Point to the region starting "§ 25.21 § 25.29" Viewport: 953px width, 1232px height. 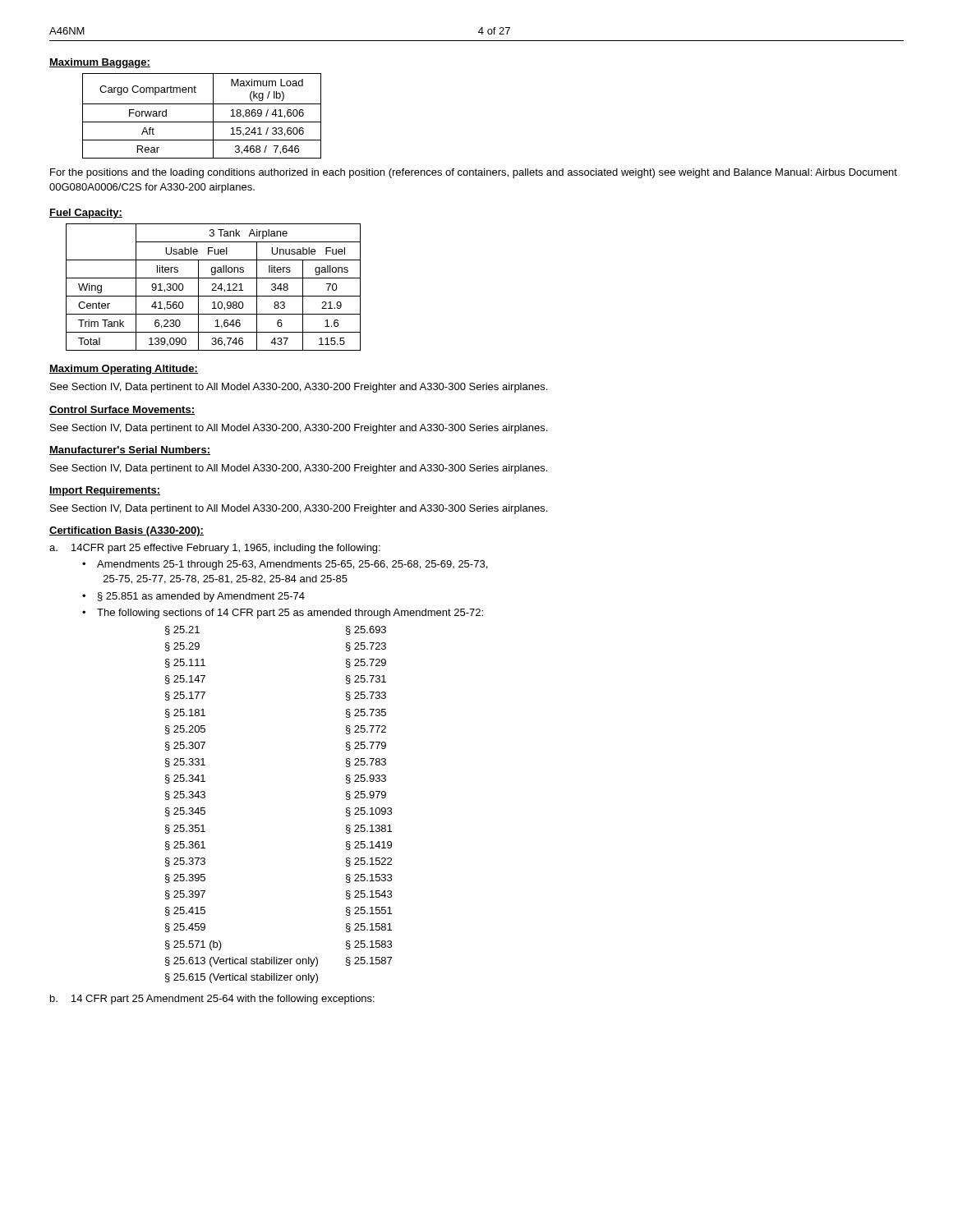tap(345, 804)
